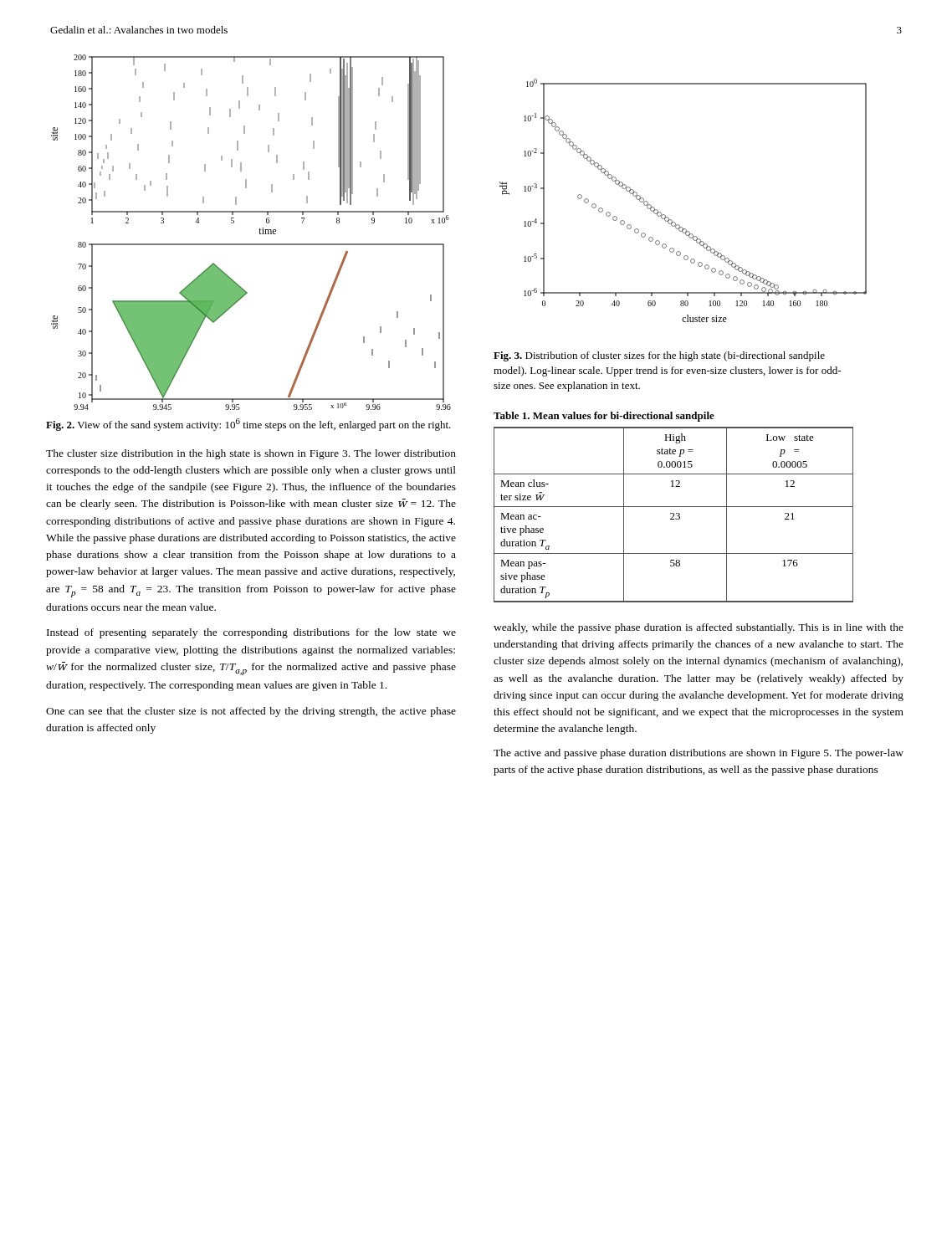The width and height of the screenshot is (952, 1255).
Task: Locate the caption containing "Table 1. Mean values for bi-directional sandpile"
Action: pos(604,415)
